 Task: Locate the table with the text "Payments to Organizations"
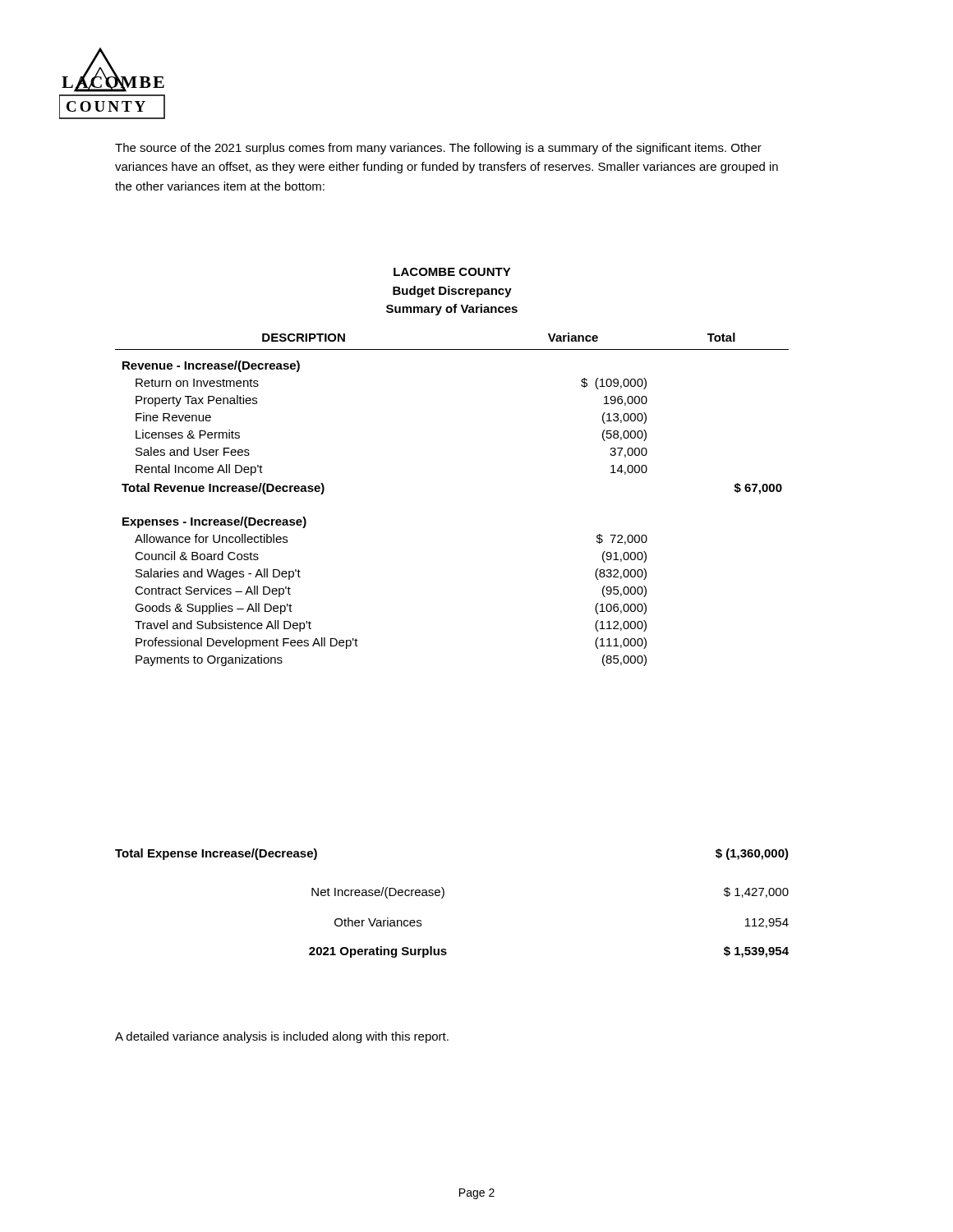click(x=452, y=498)
